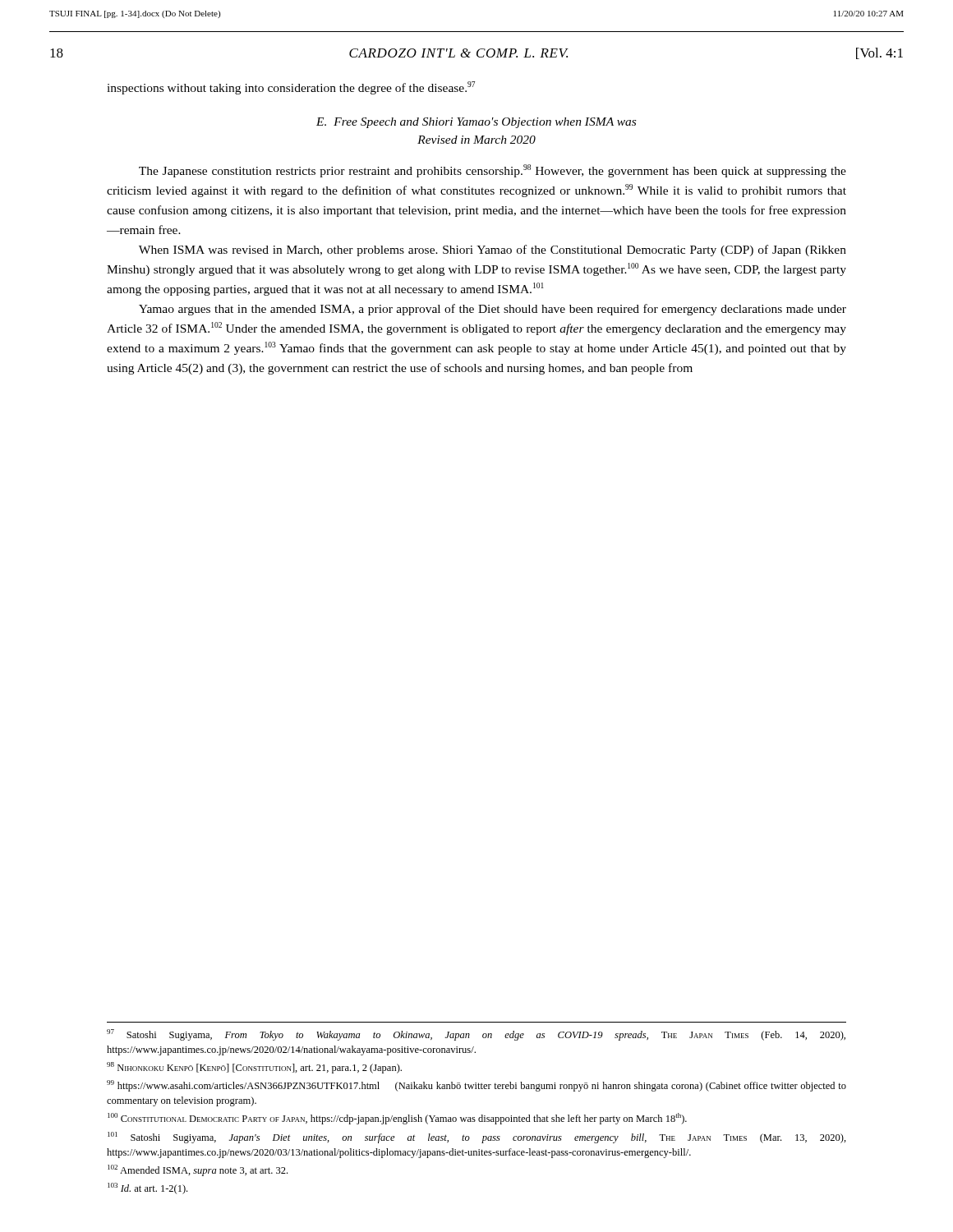
Task: Locate the footnote containing "100 Constitutional Democratic Party of Japan, https://cdp-japan.jp/english"
Action: click(397, 1118)
